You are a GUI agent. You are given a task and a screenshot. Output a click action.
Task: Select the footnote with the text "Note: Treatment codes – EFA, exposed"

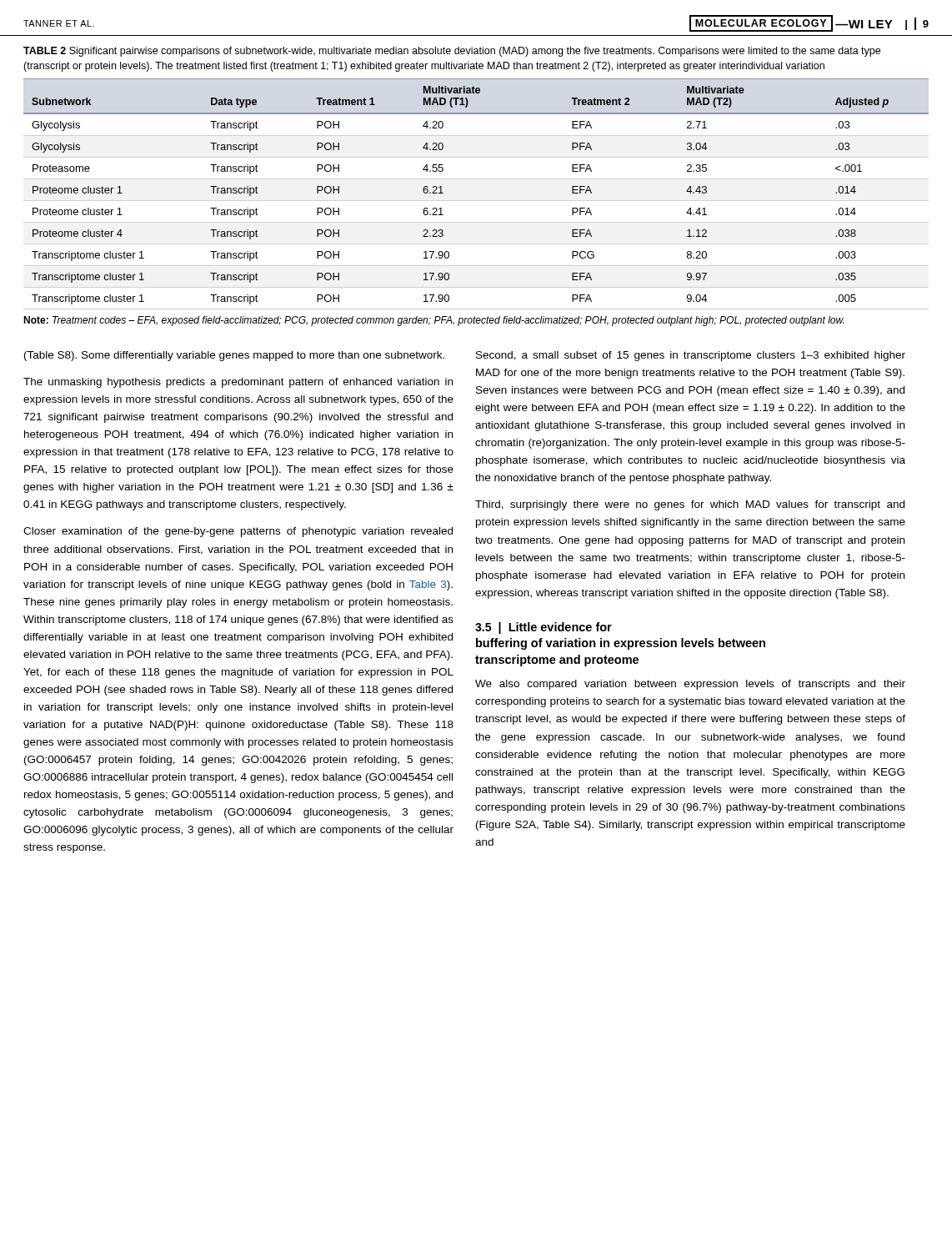[434, 320]
